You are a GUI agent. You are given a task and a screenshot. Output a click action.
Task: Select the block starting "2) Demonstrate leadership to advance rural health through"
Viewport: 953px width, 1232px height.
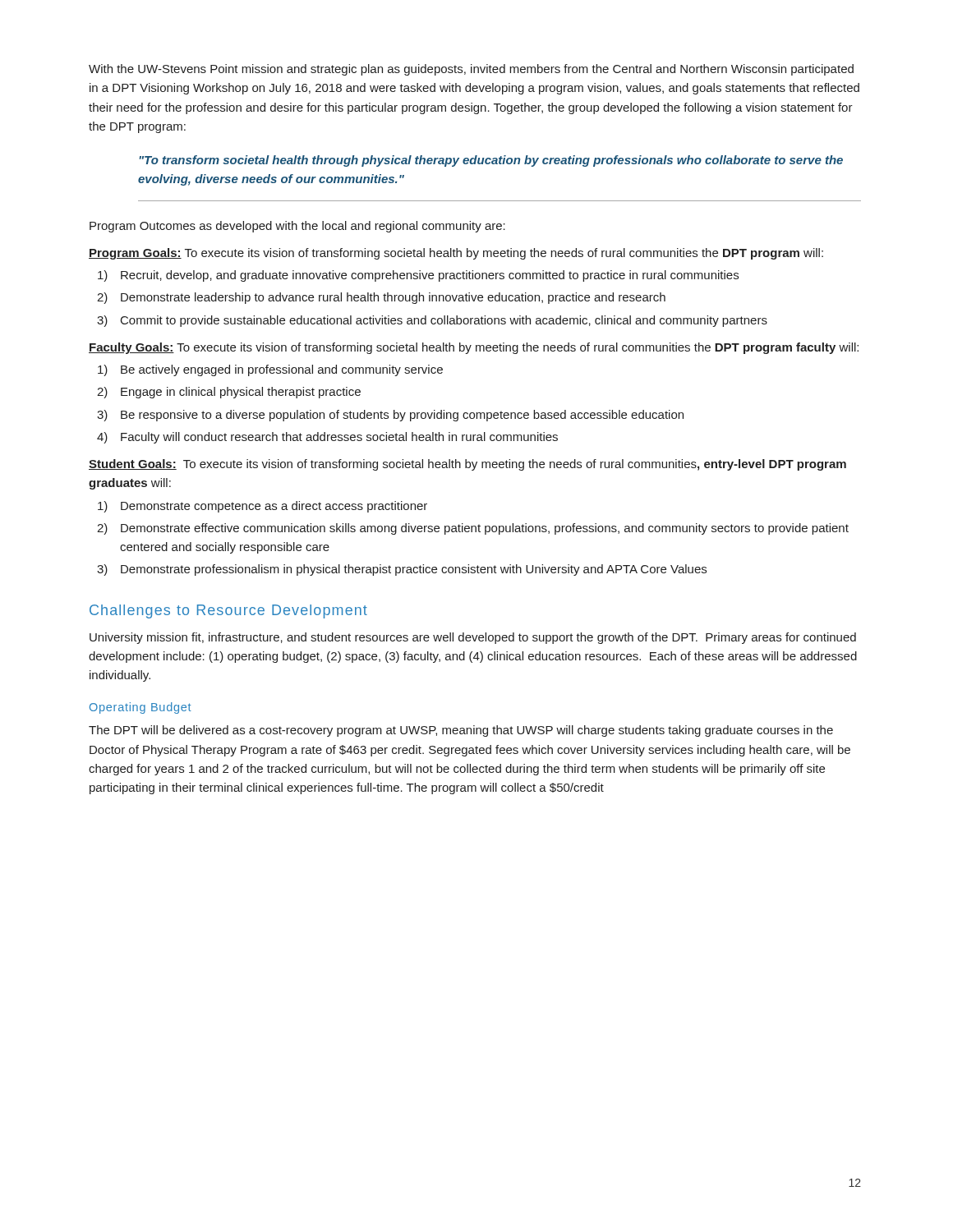(x=393, y=297)
